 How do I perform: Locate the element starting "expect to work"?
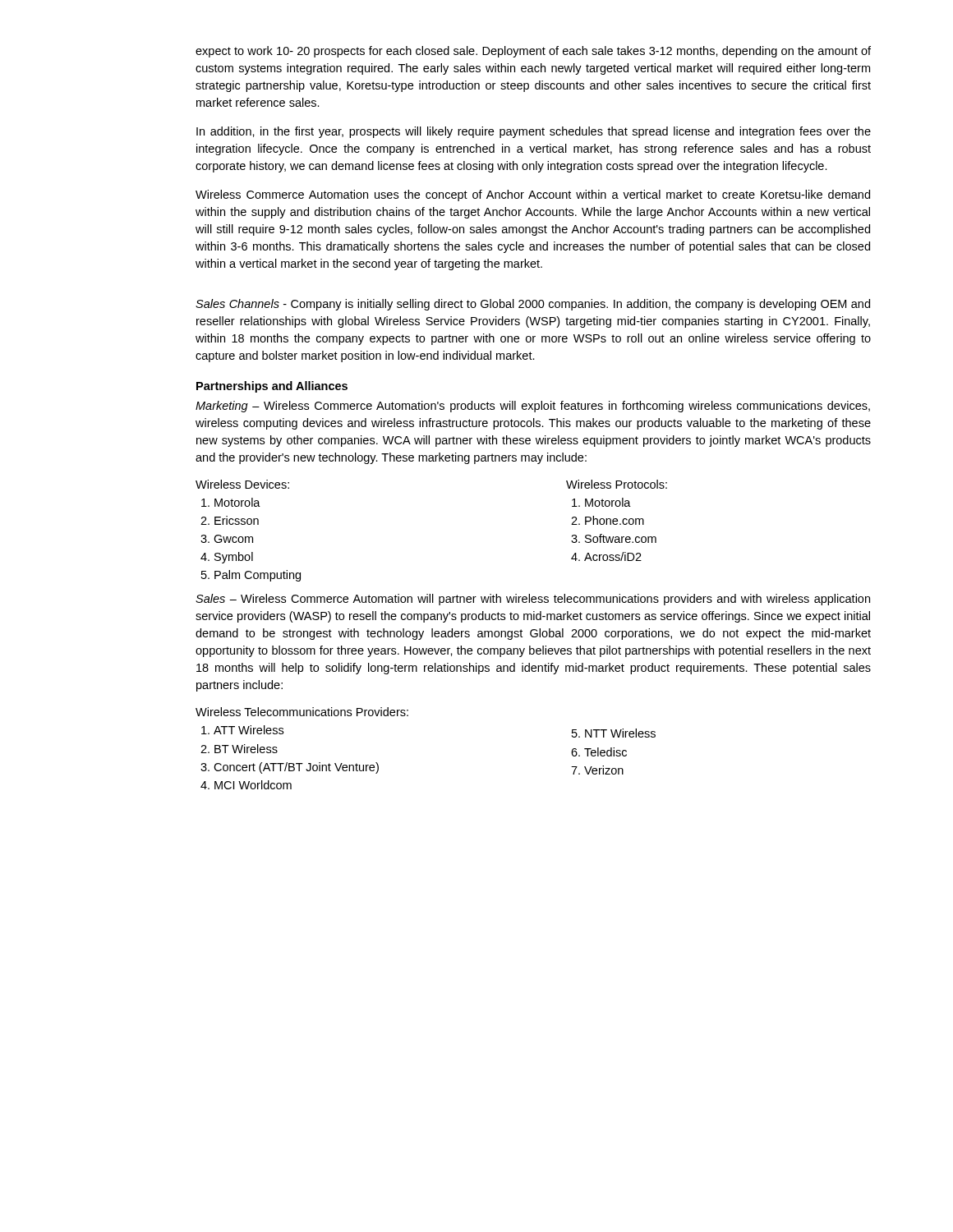point(533,77)
